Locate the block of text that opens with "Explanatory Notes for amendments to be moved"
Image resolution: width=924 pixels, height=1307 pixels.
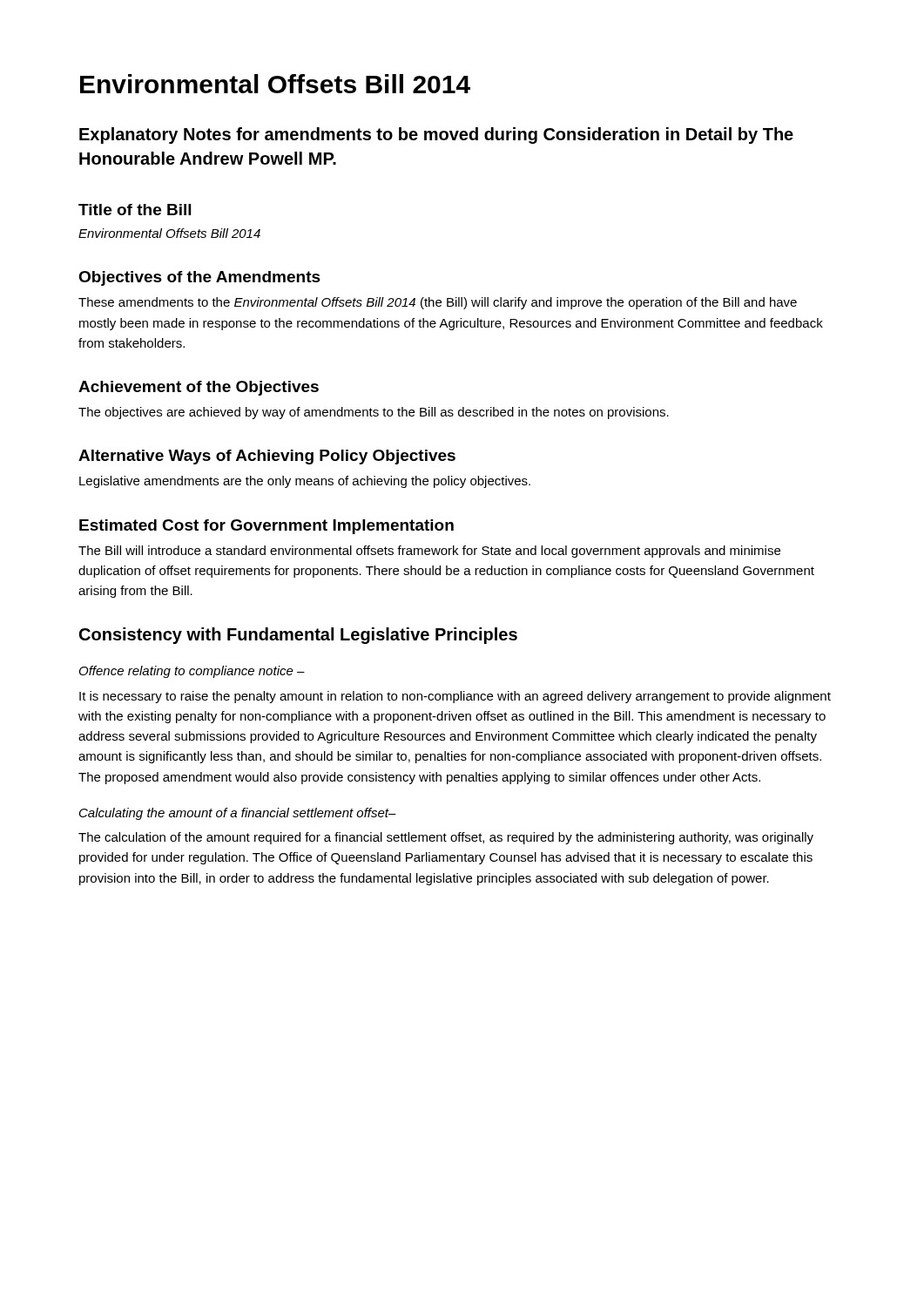(x=436, y=146)
